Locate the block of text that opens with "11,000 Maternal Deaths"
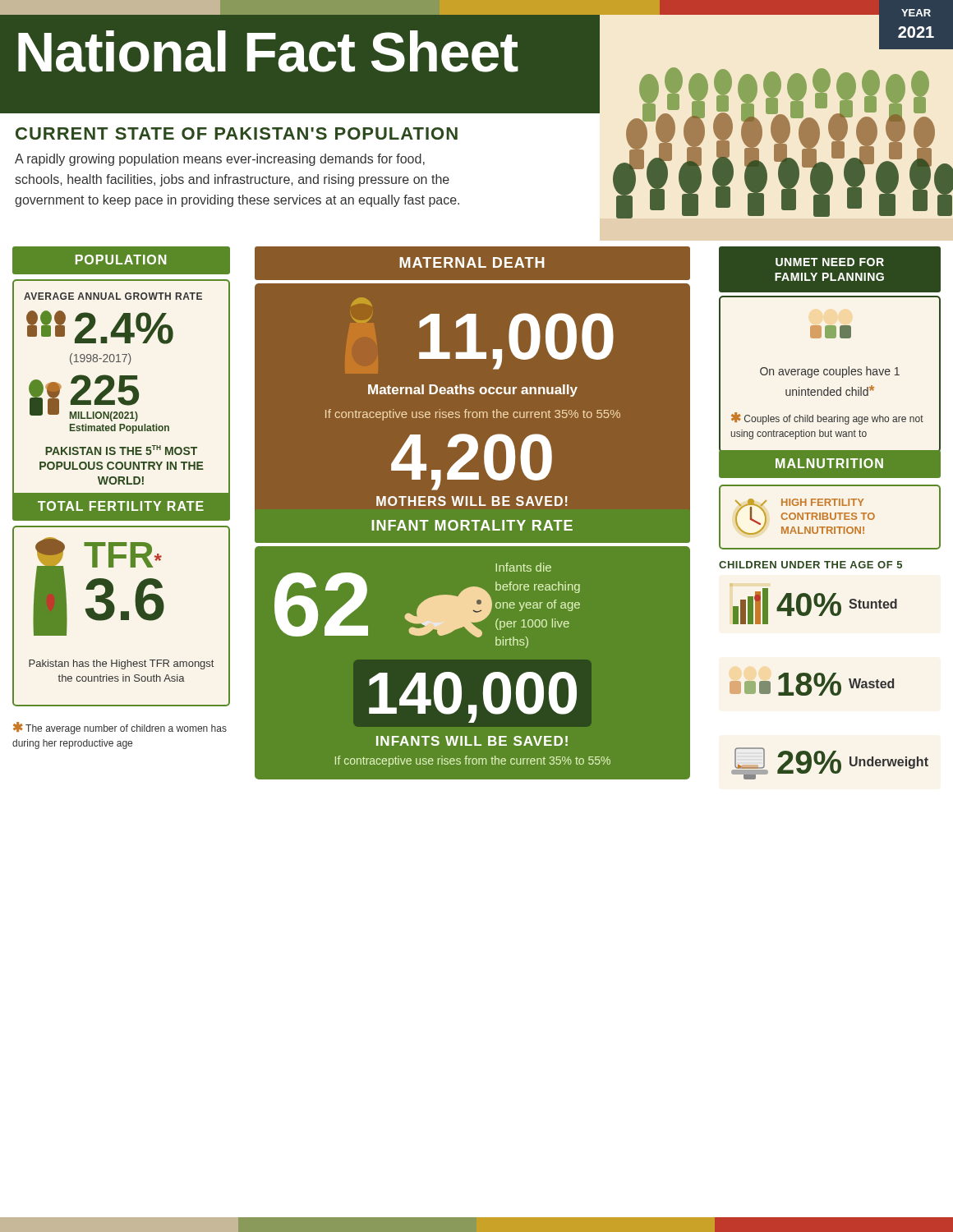Image resolution: width=953 pixels, height=1232 pixels. (x=472, y=402)
